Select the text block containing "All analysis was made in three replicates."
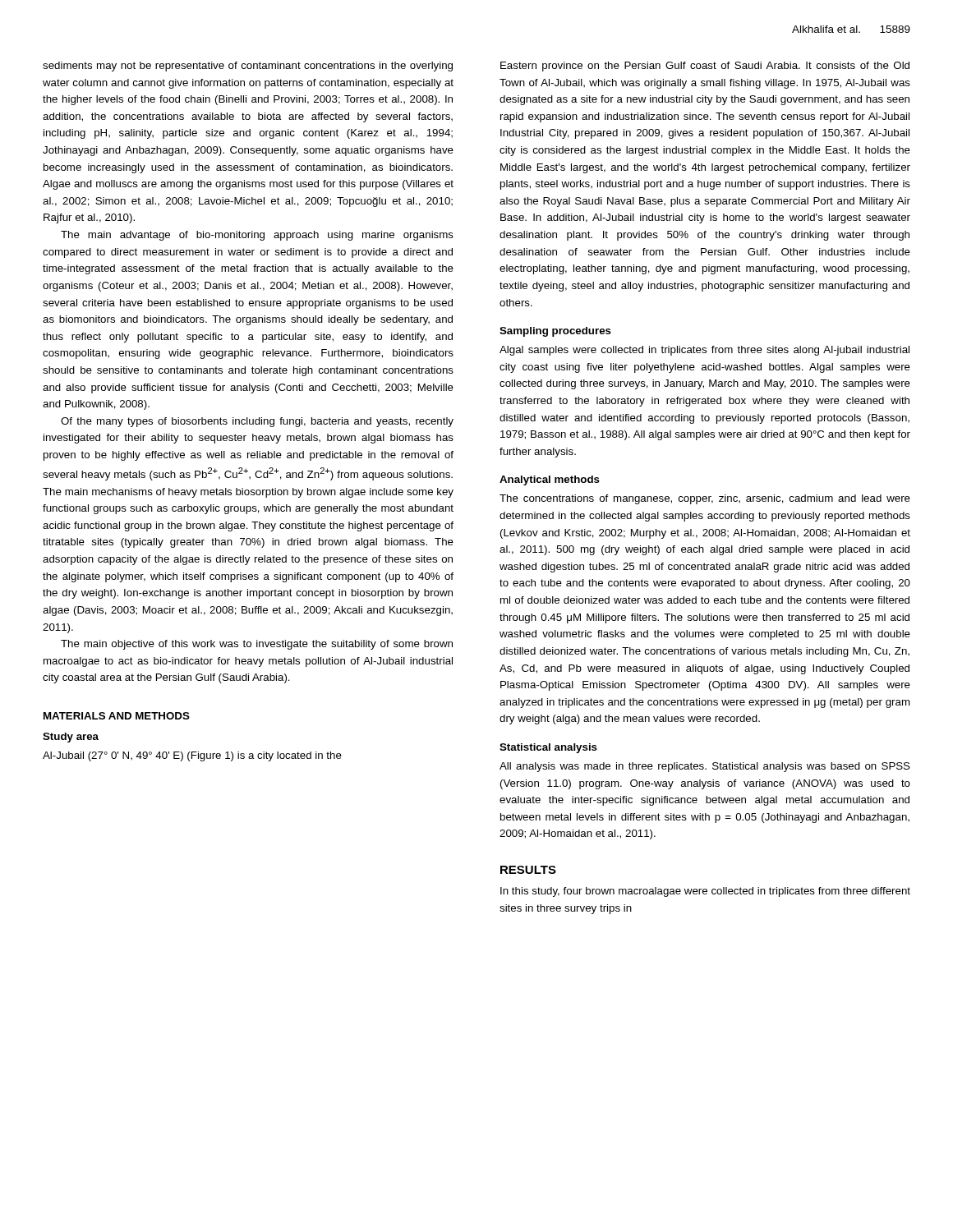Viewport: 953px width, 1232px height. point(705,800)
